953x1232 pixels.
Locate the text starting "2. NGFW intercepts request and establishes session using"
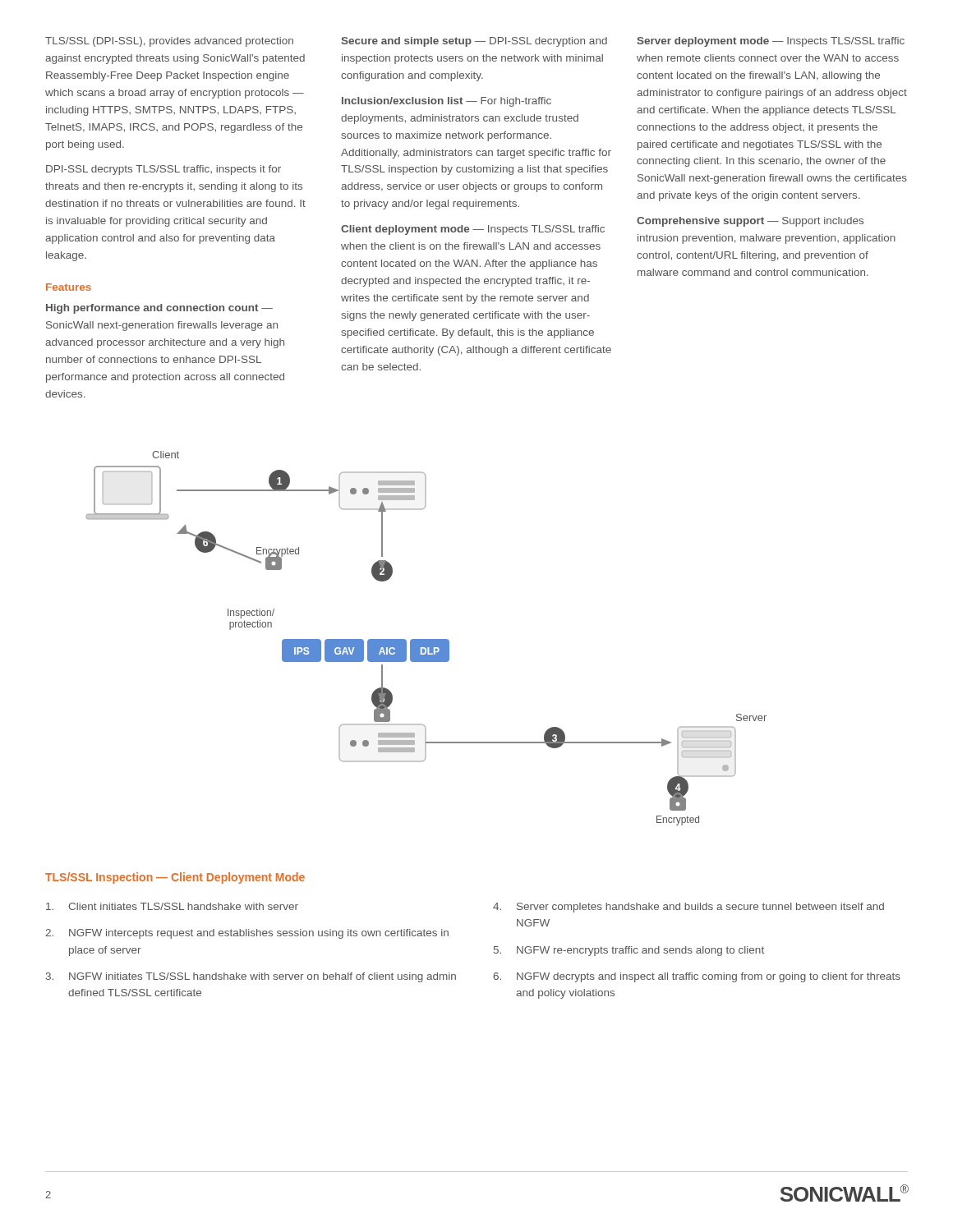coord(253,942)
